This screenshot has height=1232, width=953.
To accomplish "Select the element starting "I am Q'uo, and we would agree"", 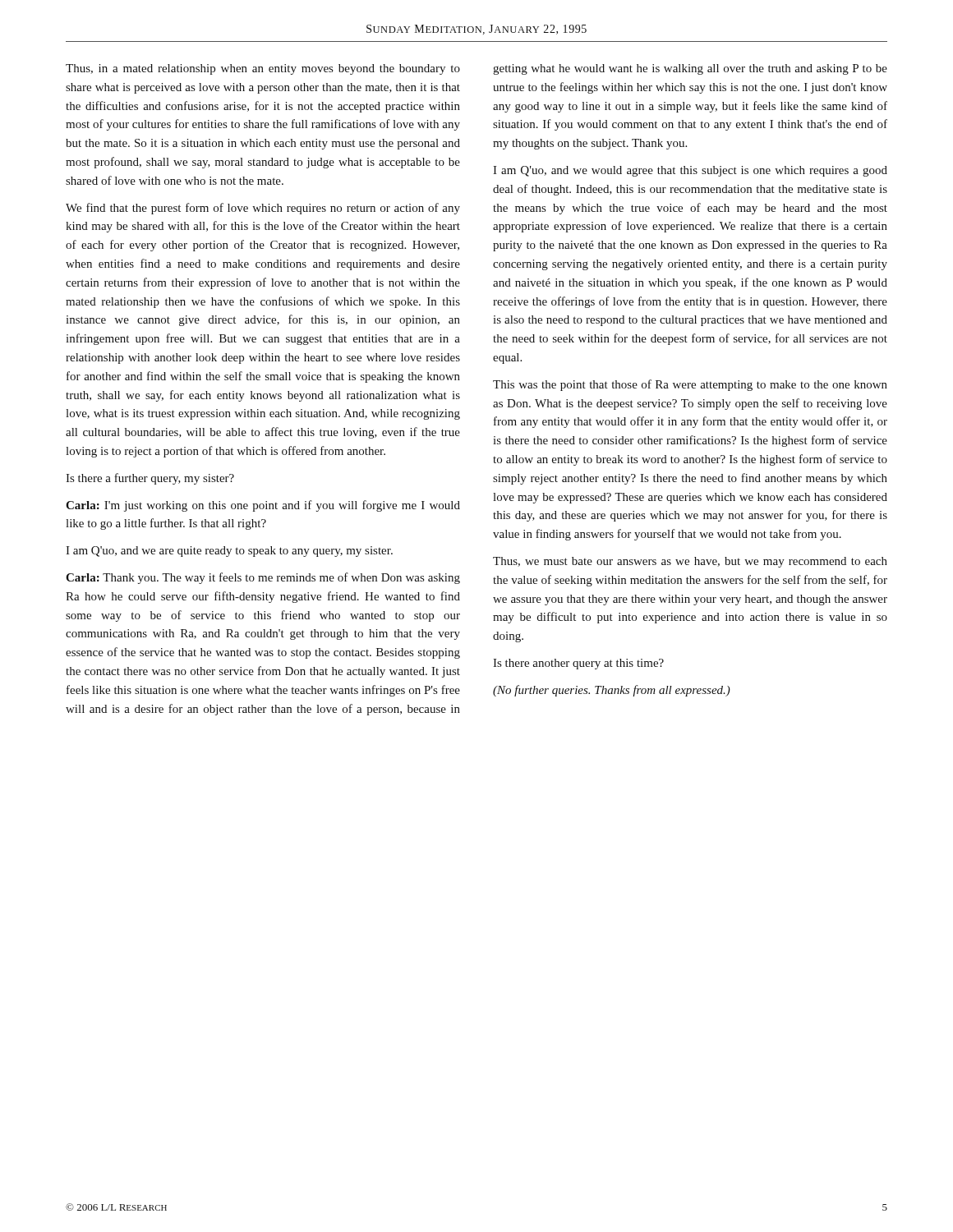I will tap(690, 264).
